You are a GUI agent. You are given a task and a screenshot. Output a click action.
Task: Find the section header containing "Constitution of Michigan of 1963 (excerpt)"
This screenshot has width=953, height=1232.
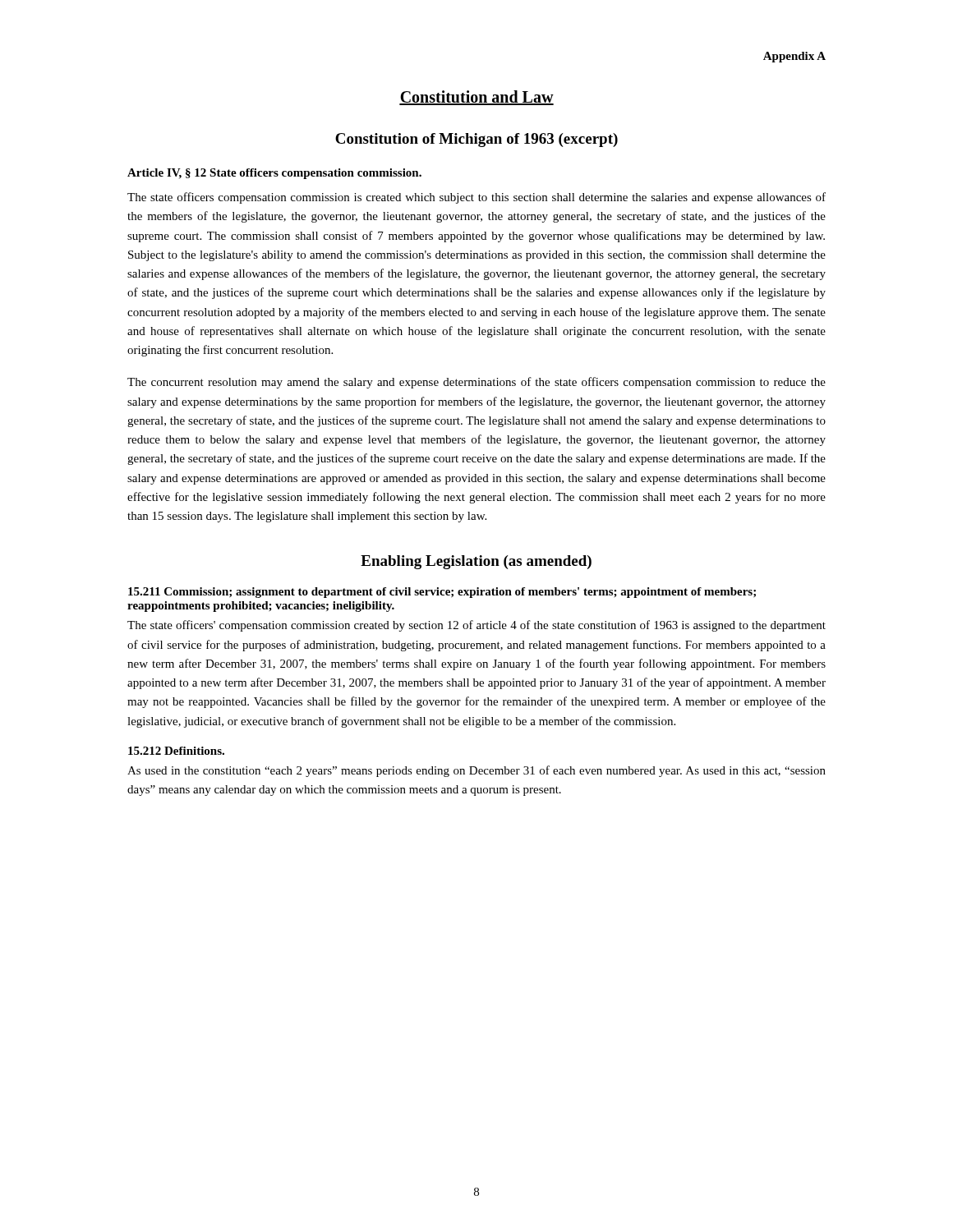click(x=476, y=138)
